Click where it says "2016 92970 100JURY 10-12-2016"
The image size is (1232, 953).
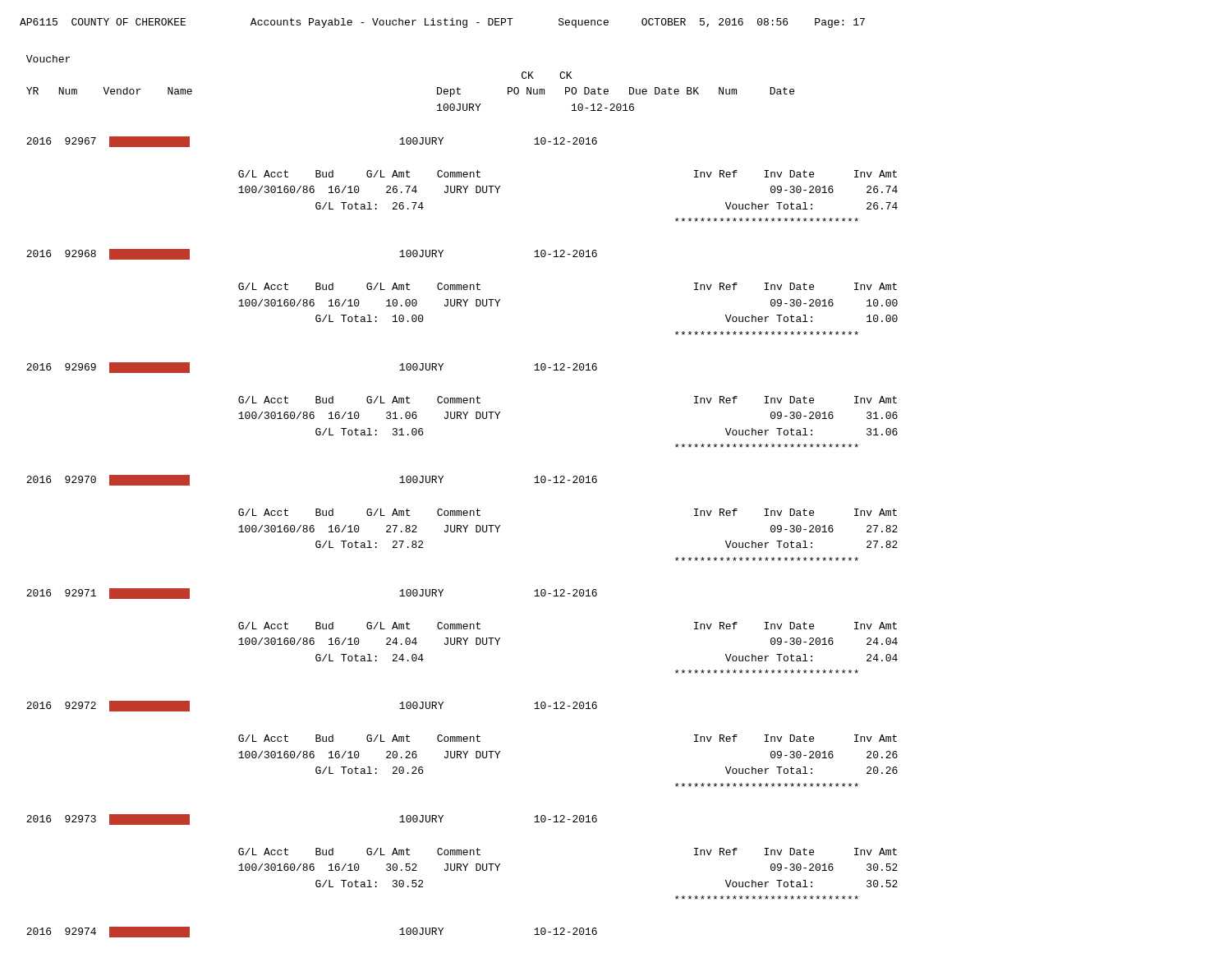click(36, 480)
